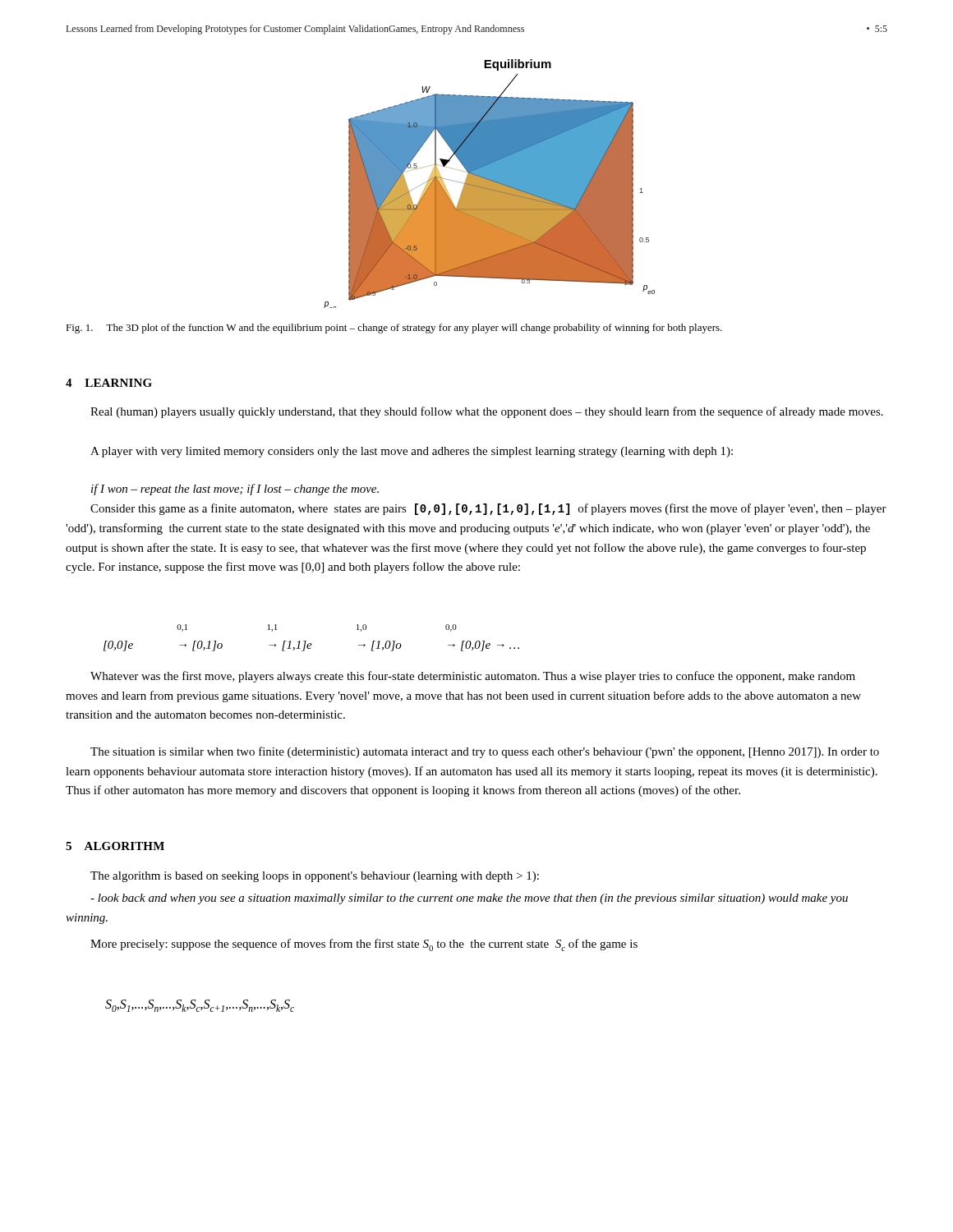Select the section header that says "4 LEARNING"
The image size is (953, 1232).
click(x=109, y=383)
